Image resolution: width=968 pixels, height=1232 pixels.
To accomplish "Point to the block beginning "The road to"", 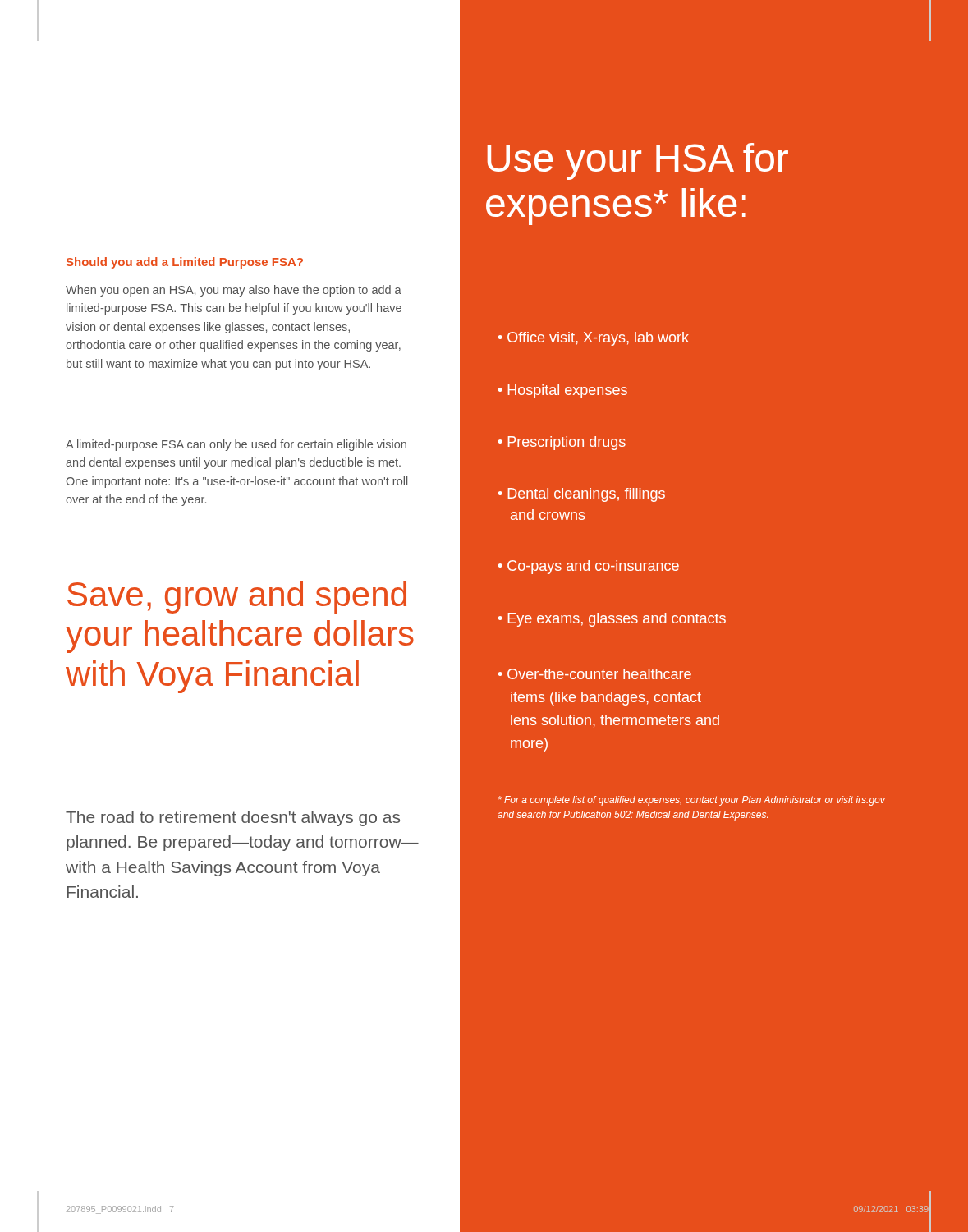I will [x=242, y=854].
